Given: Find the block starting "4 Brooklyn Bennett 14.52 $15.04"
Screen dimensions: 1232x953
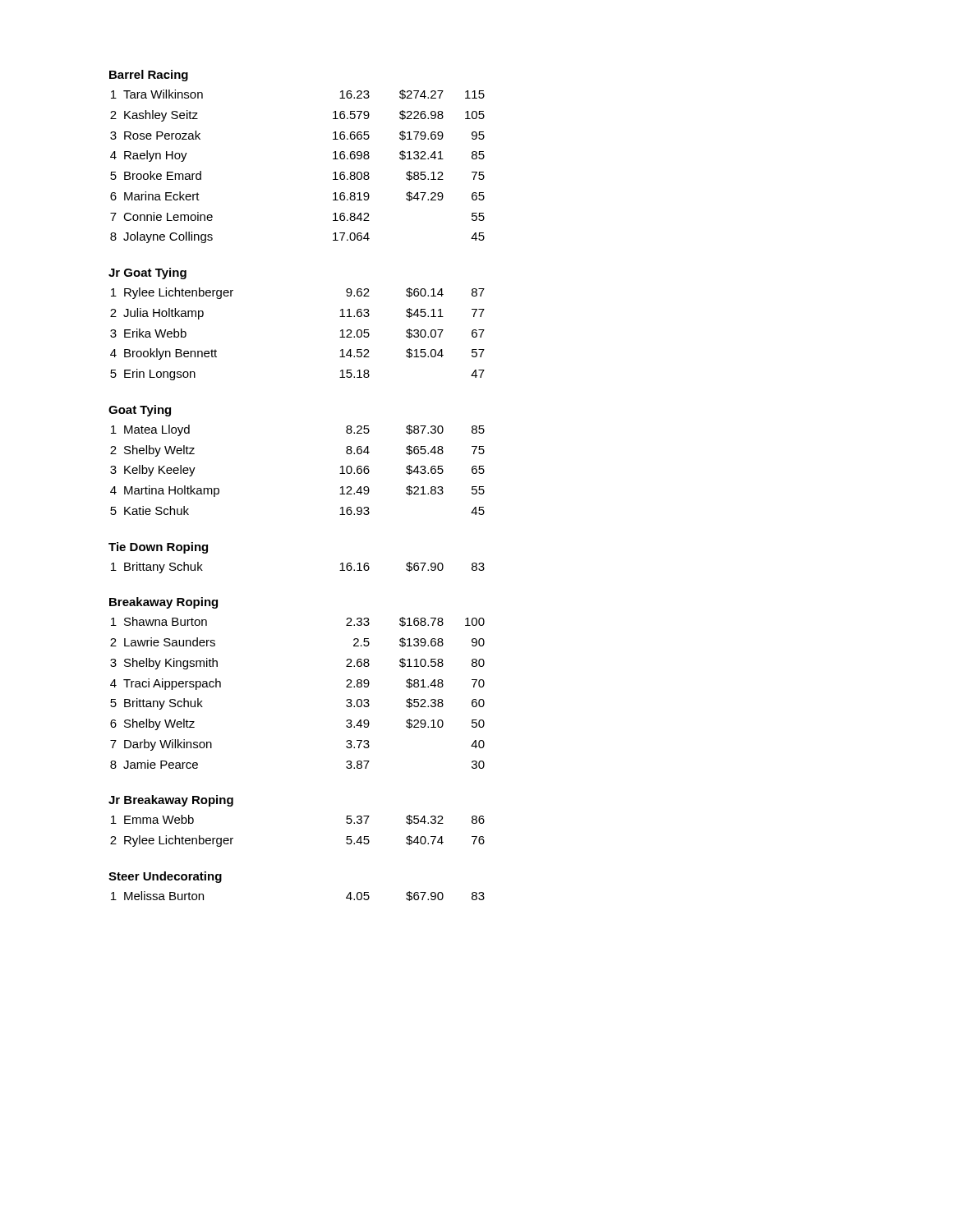Looking at the screenshot, I should (160, 354).
